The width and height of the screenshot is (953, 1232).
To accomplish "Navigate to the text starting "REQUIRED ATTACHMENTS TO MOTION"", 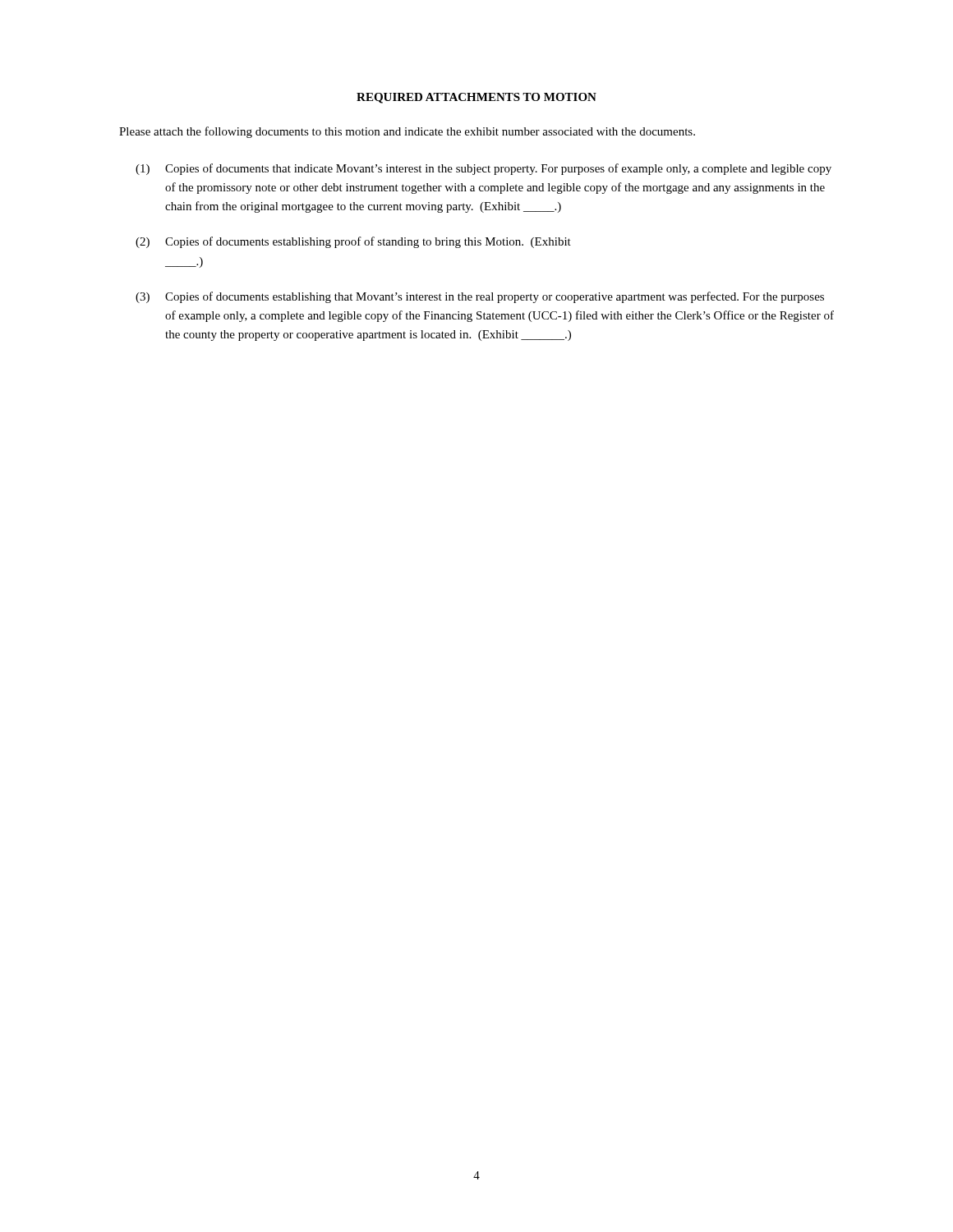I will 476,97.
